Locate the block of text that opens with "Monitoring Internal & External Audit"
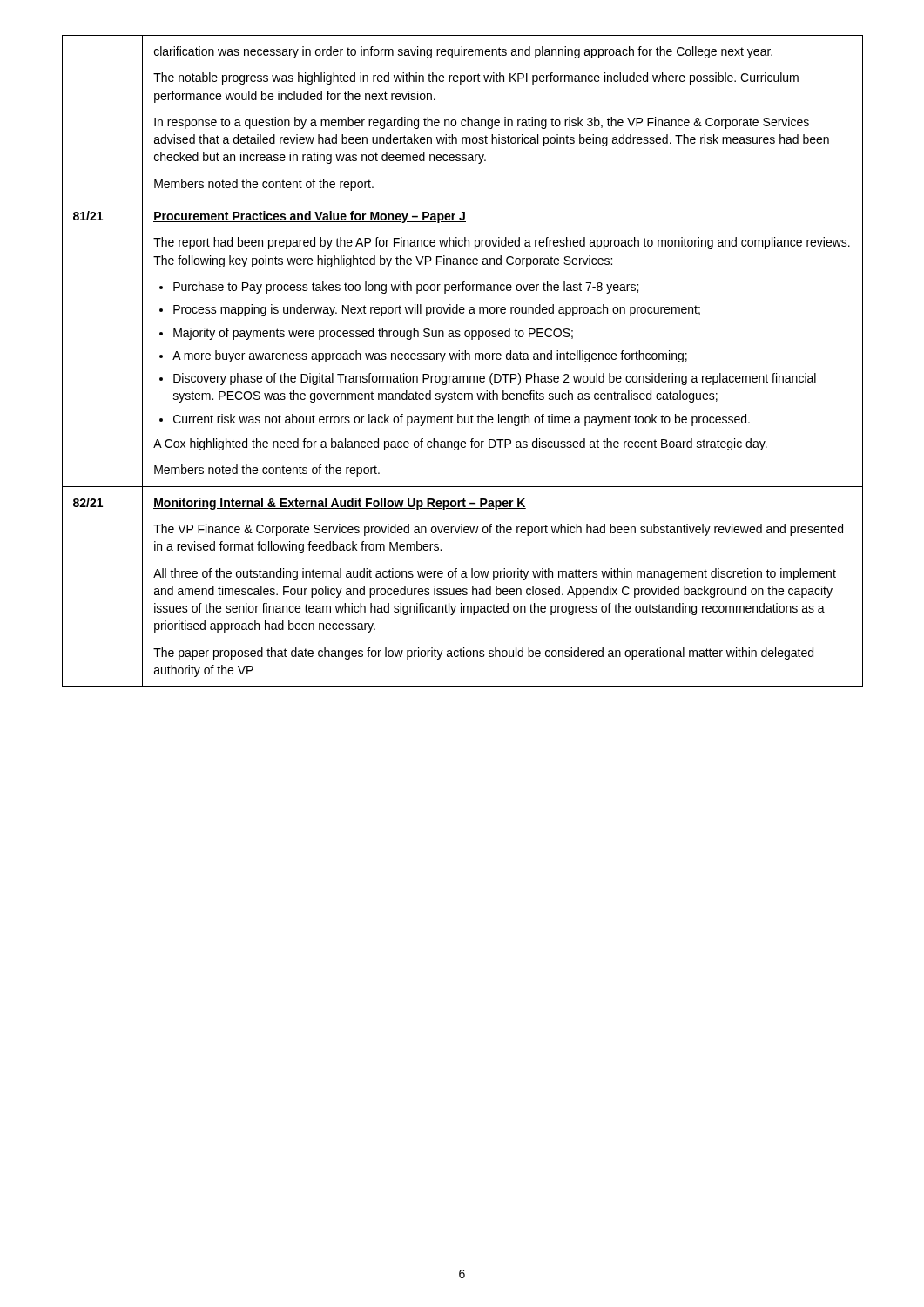Viewport: 924px width, 1307px height. tap(502, 586)
